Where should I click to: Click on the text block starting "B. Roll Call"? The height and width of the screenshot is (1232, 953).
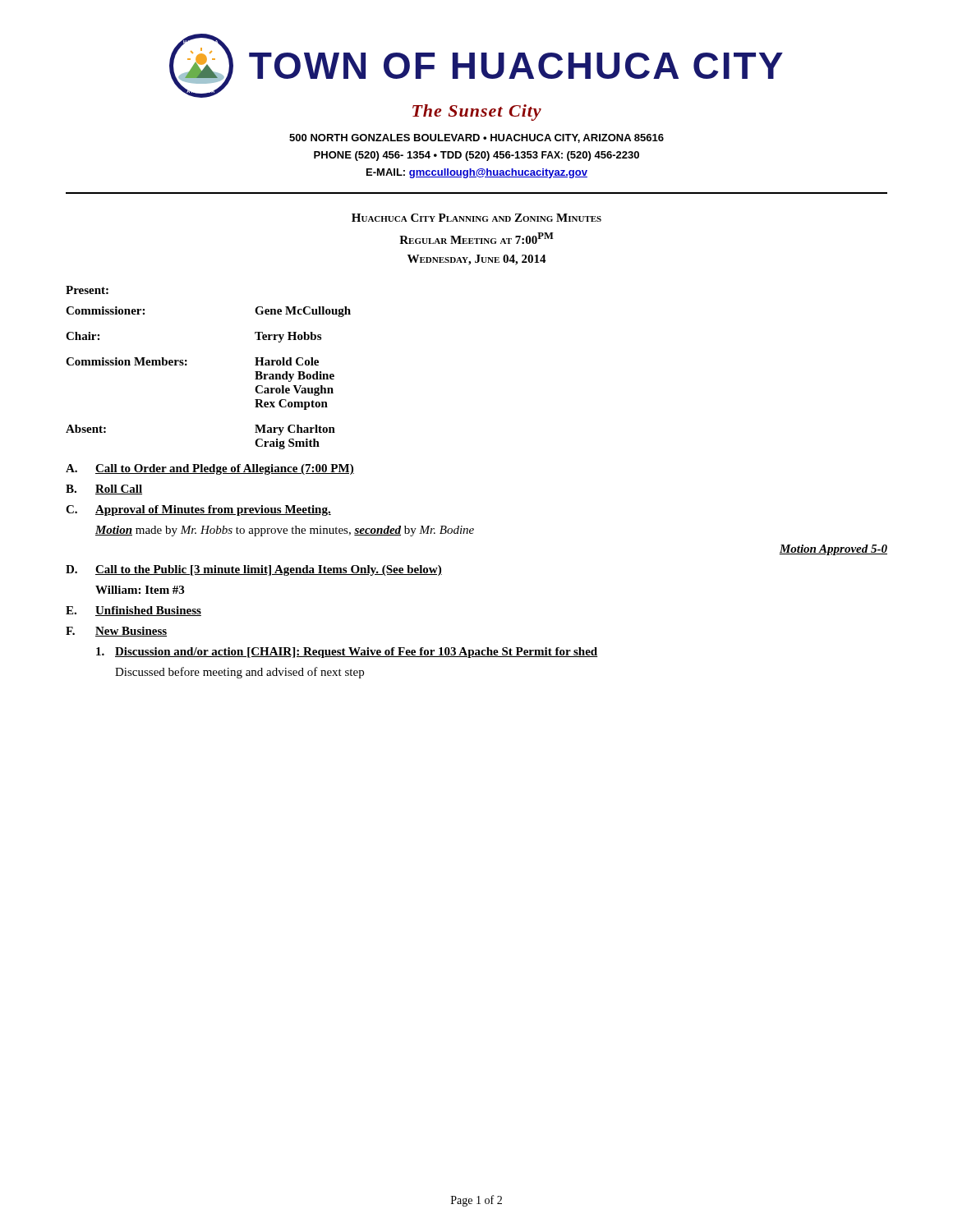click(104, 490)
